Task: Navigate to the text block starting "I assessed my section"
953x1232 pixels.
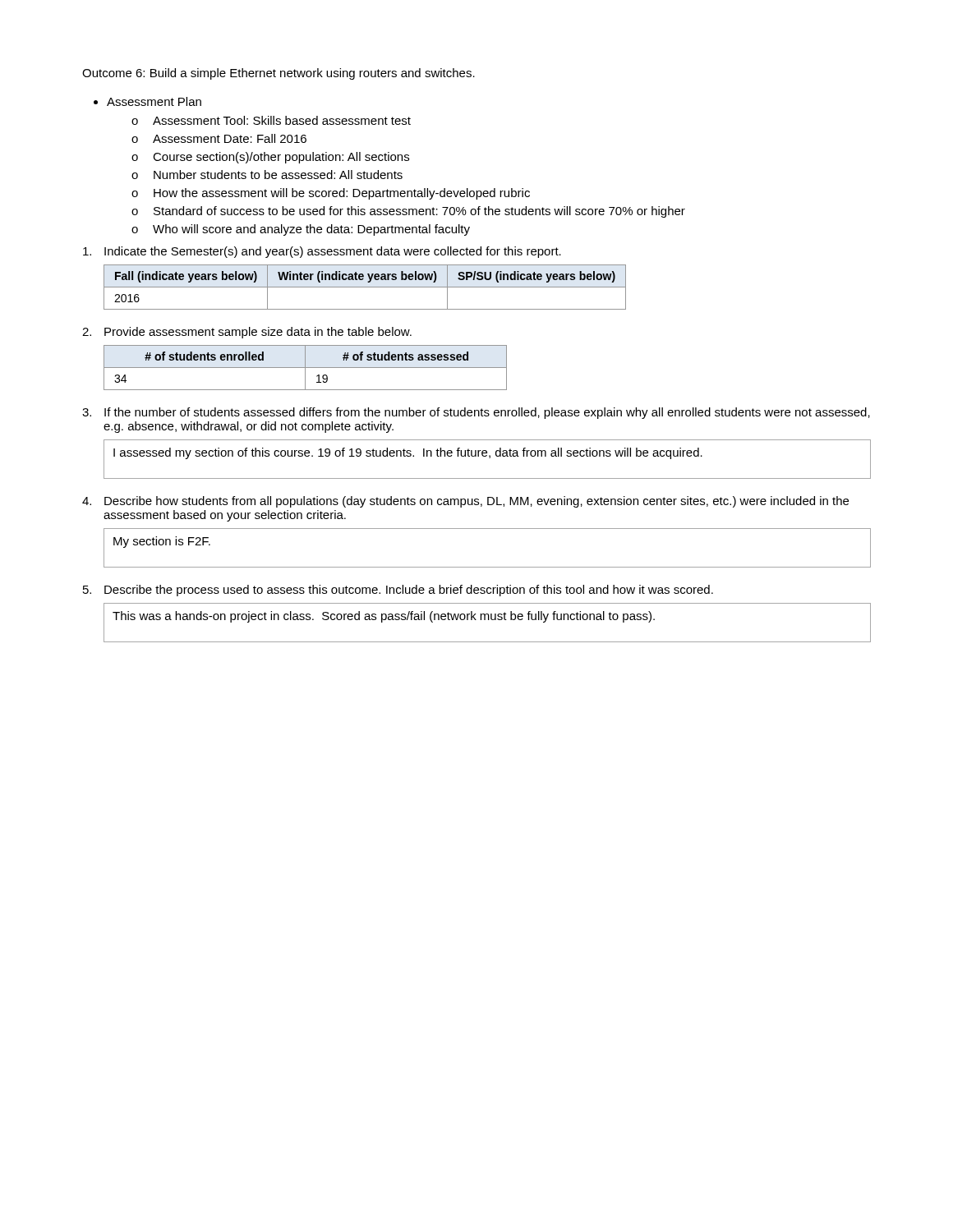Action: [x=408, y=452]
